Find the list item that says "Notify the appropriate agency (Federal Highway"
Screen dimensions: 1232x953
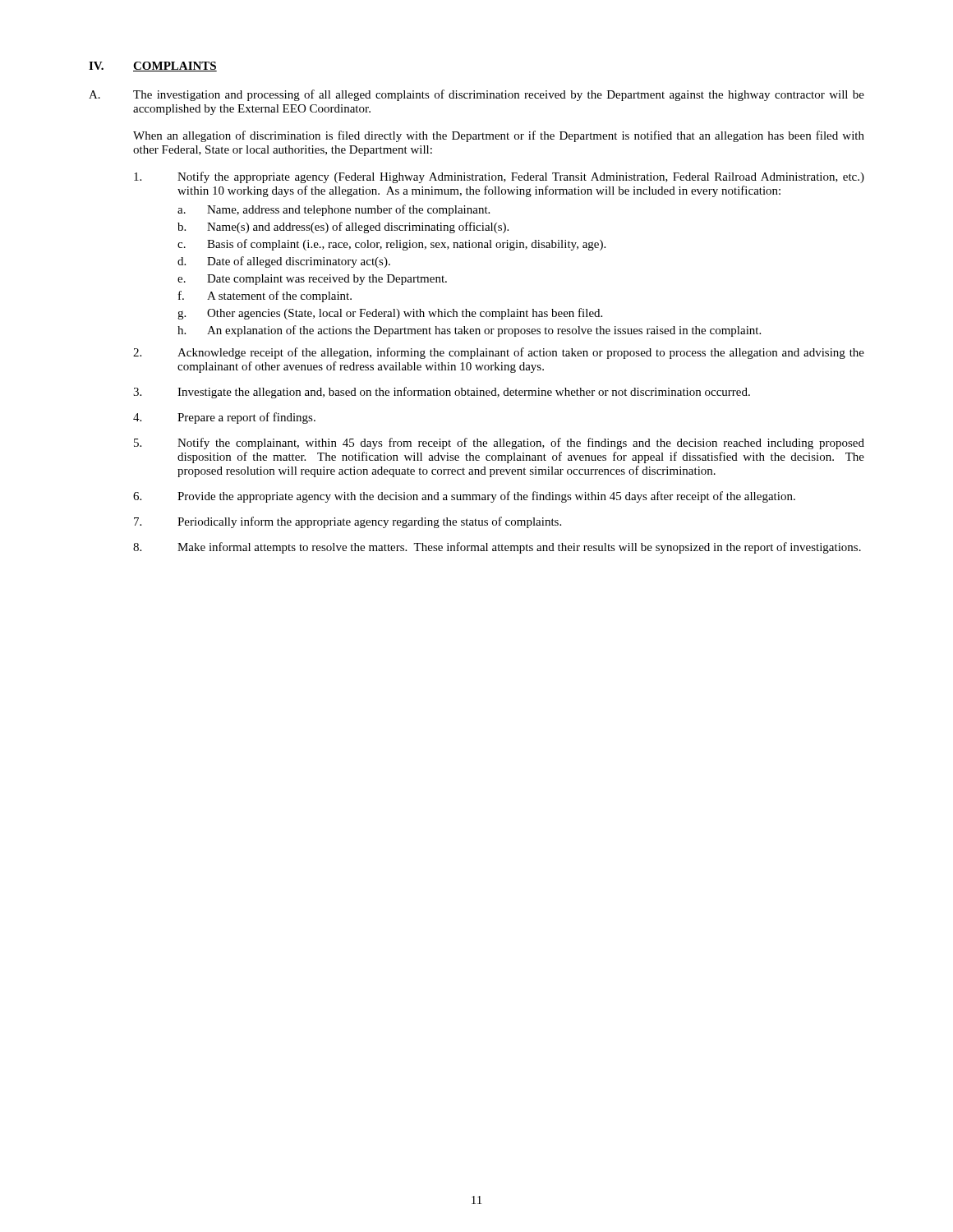499,255
